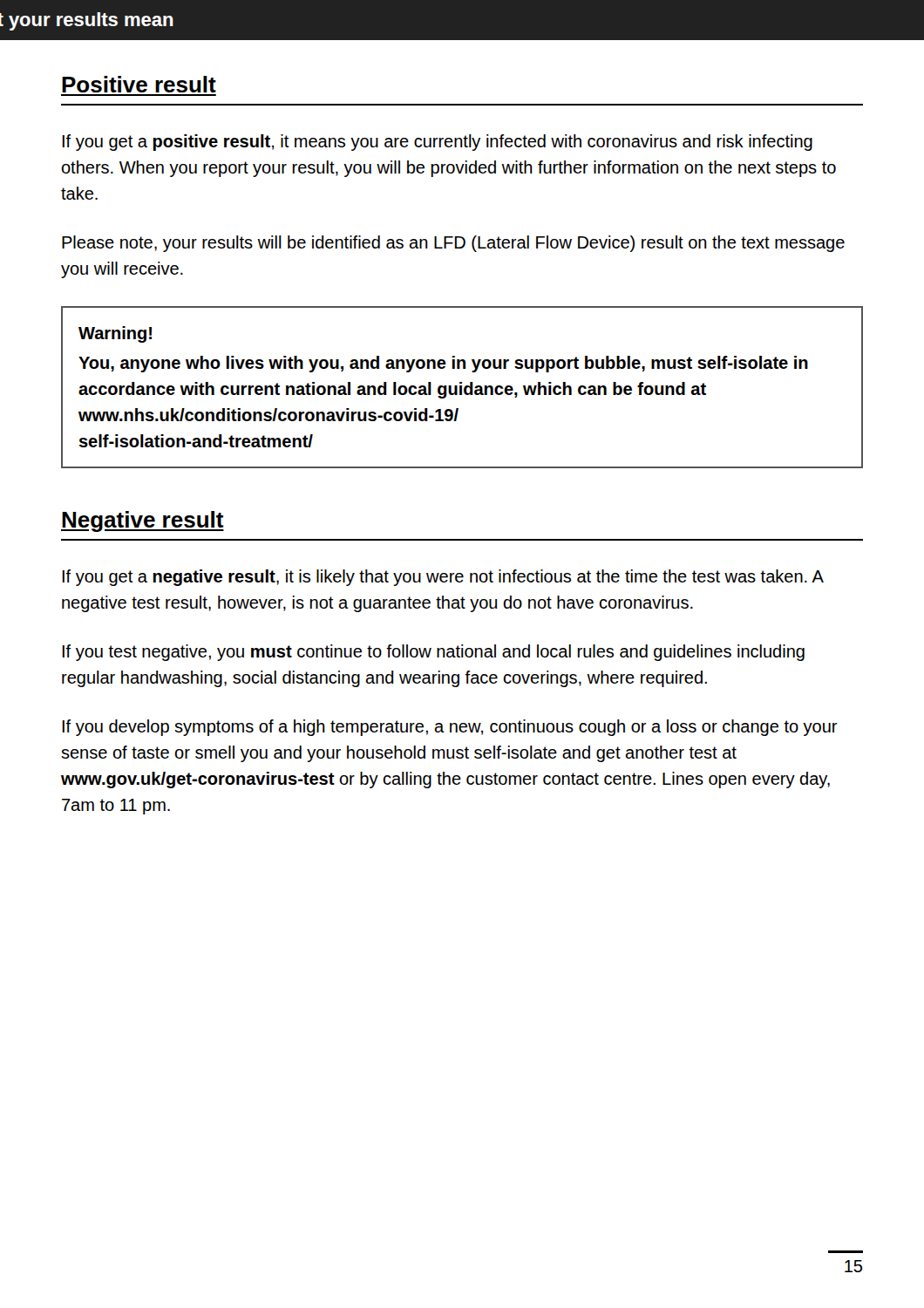Click the passage that begins "If you get a positive result, it means"
This screenshot has width=924, height=1308.
click(449, 167)
